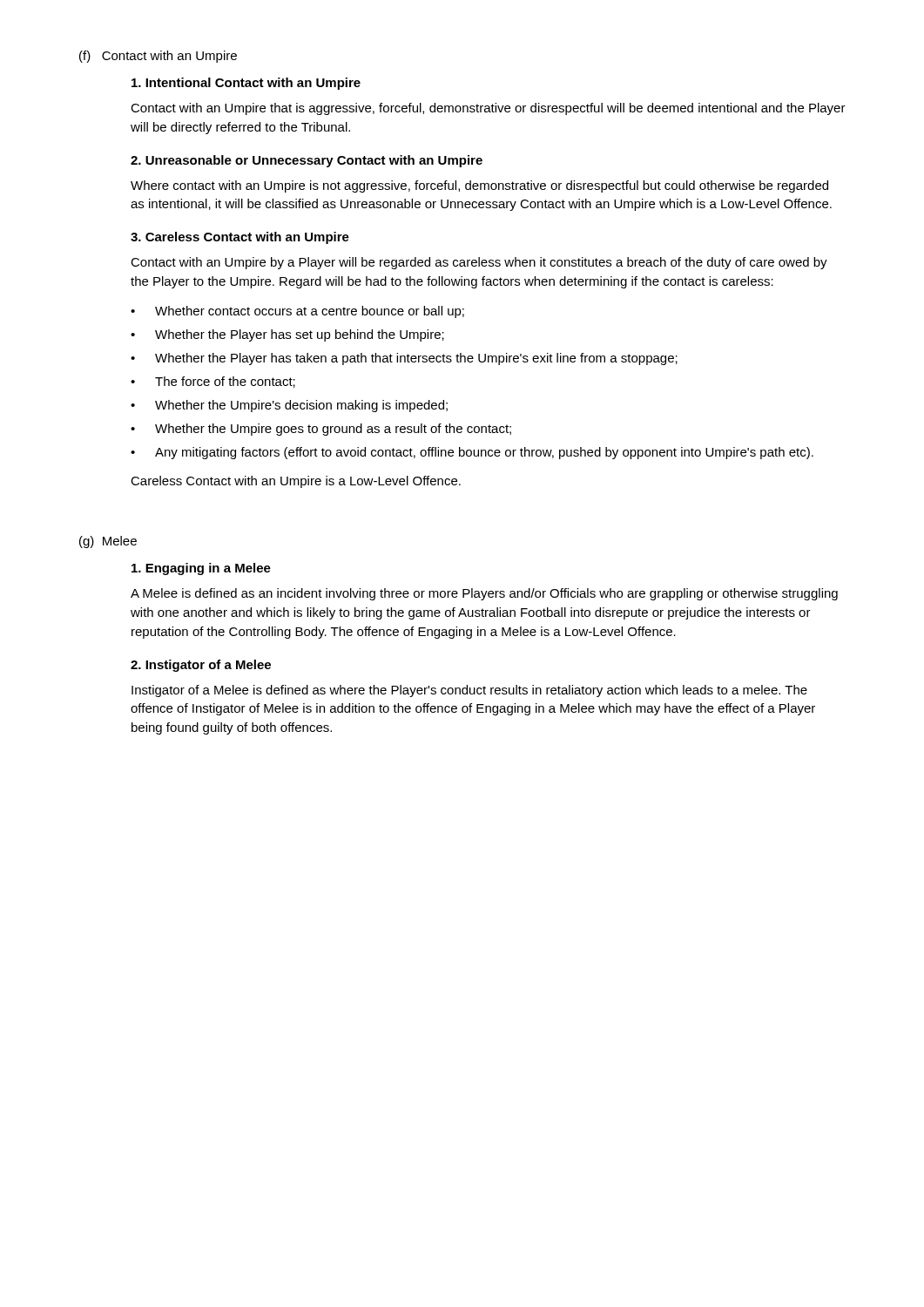Image resolution: width=924 pixels, height=1307 pixels.
Task: Click on the block starting "Careless Contact with an Umpire is a Low-Level"
Action: click(296, 482)
